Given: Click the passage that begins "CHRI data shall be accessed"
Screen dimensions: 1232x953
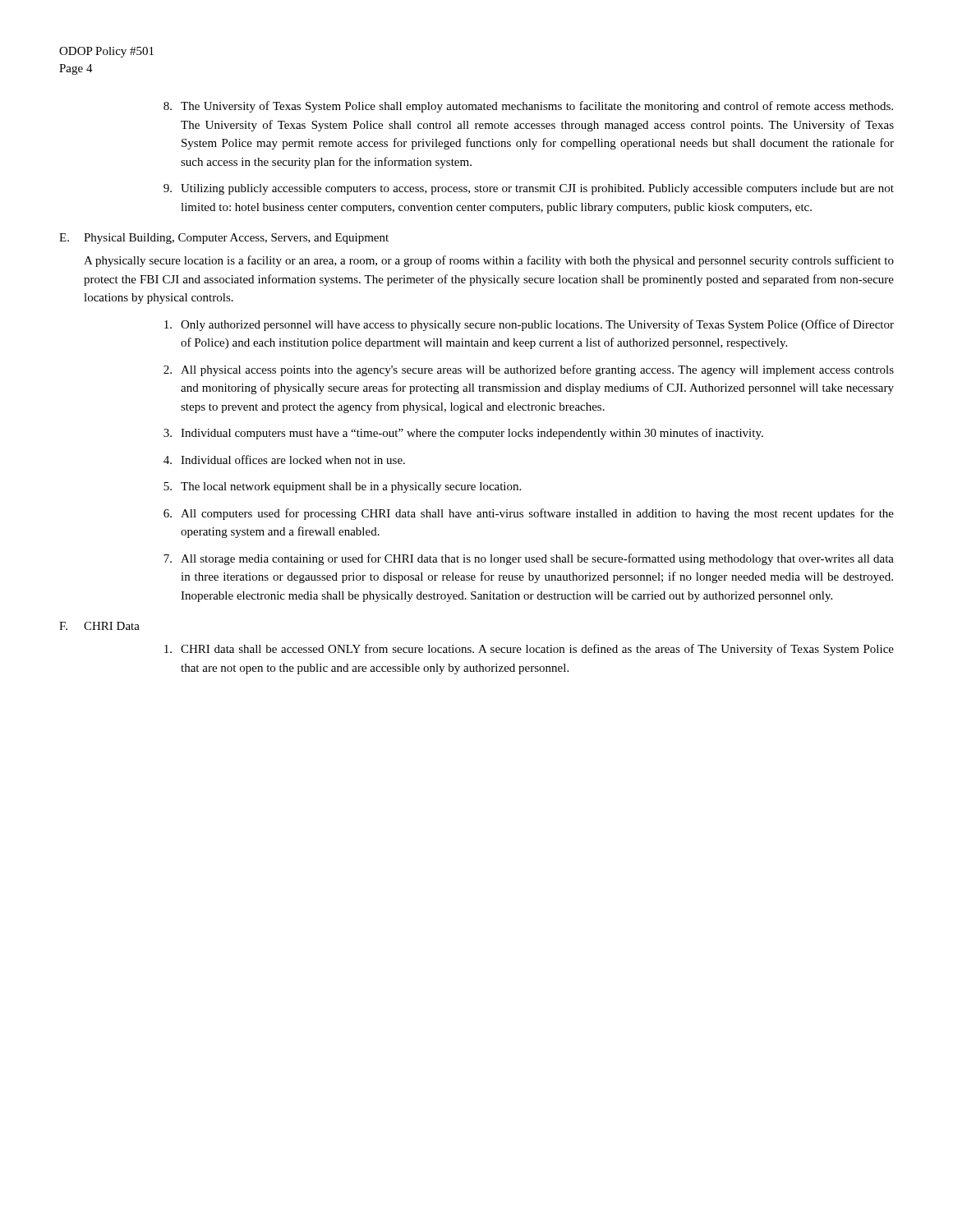Looking at the screenshot, I should (x=513, y=658).
